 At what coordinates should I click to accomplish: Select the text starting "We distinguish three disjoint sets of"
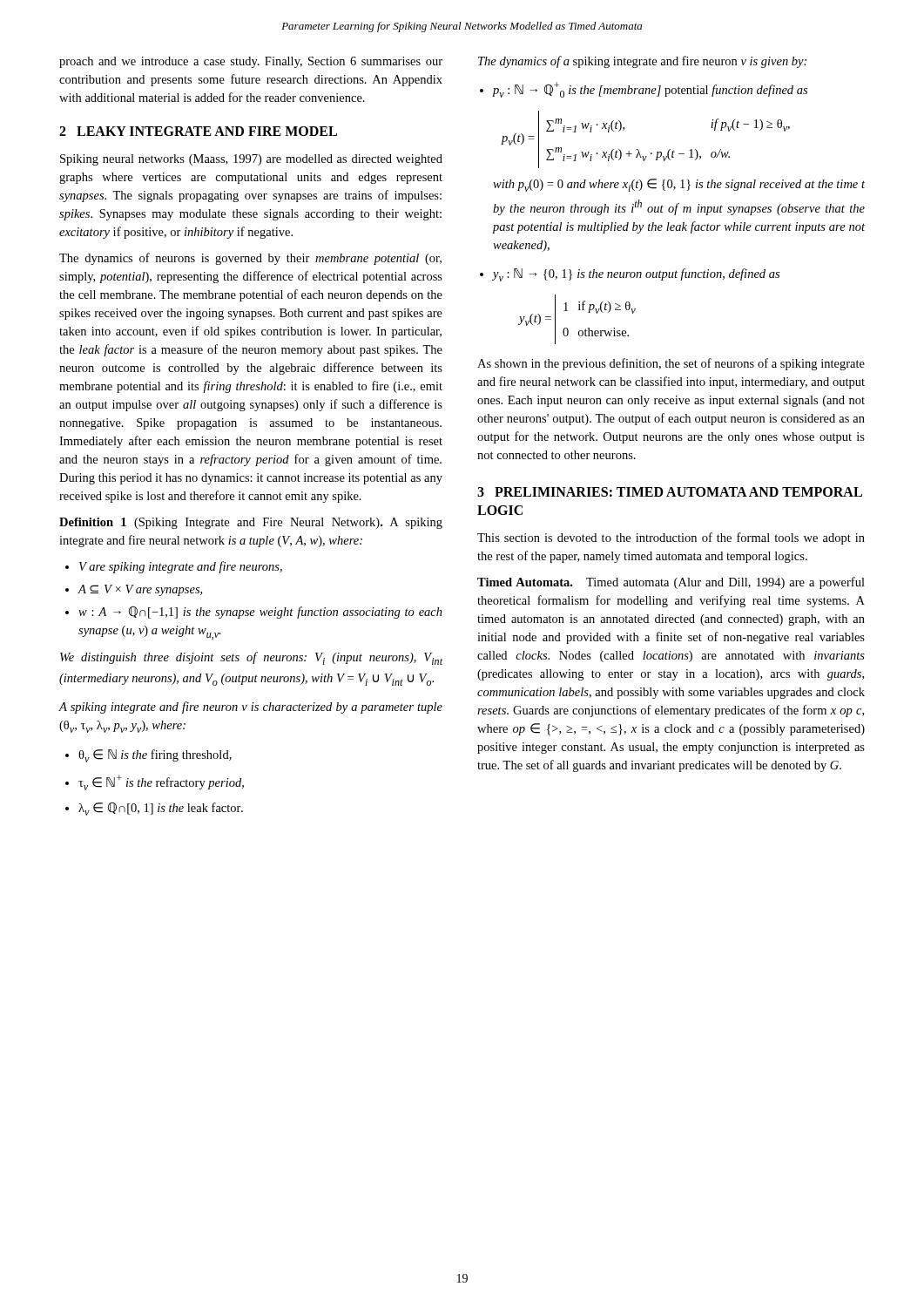[x=251, y=693]
